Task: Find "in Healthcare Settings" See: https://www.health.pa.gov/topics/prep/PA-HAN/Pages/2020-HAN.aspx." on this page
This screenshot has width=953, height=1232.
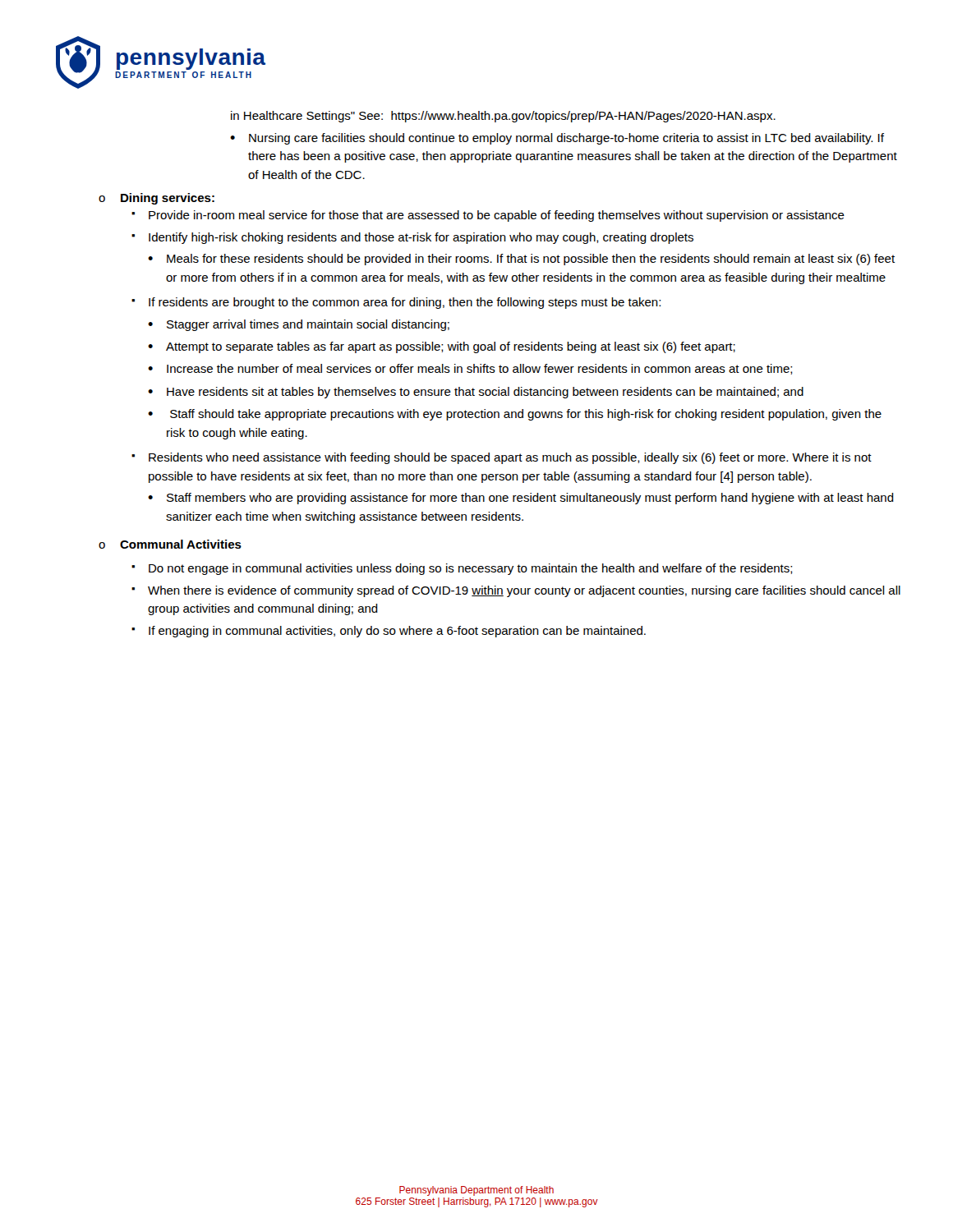Action: [503, 115]
